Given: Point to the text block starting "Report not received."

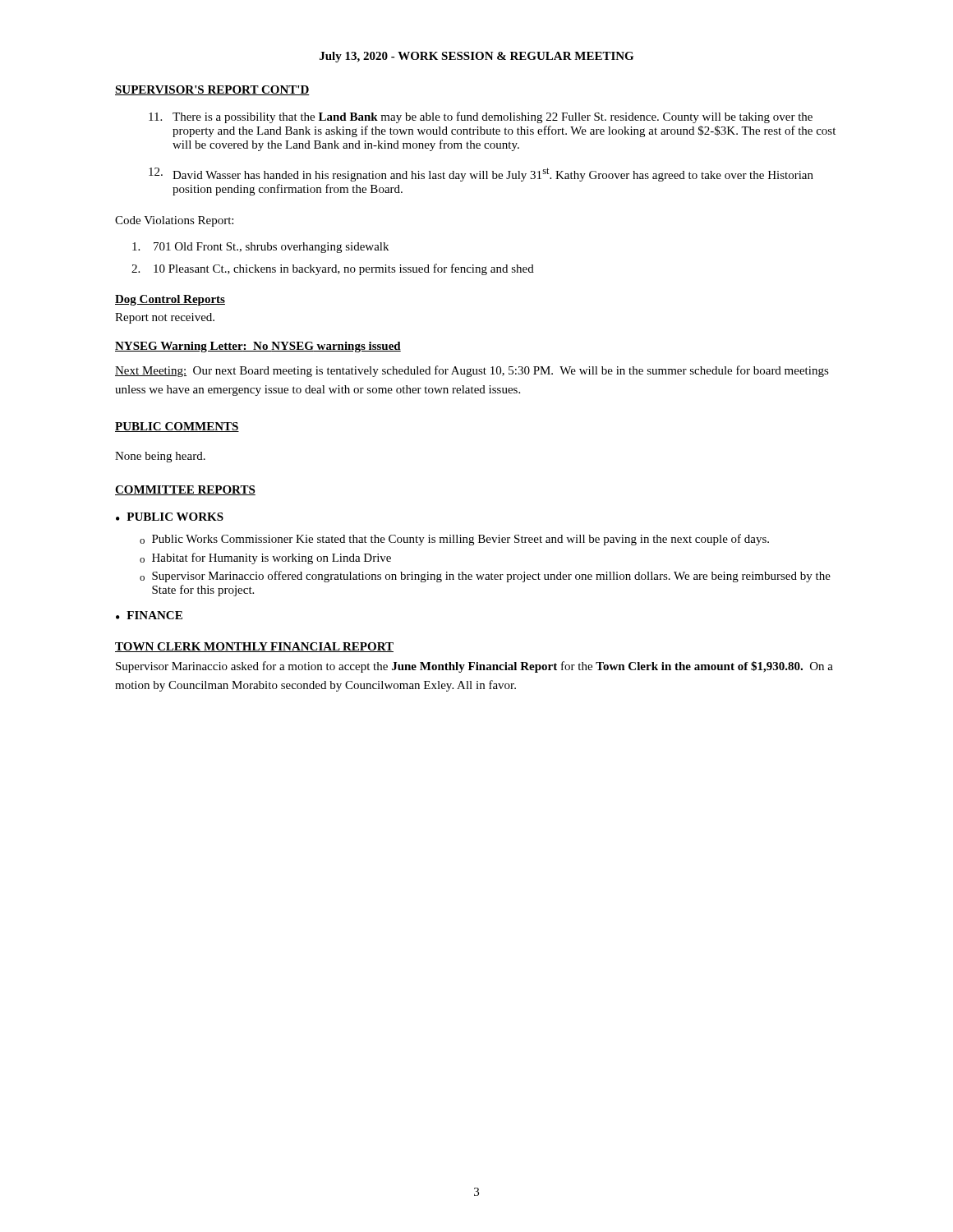Looking at the screenshot, I should tap(165, 317).
